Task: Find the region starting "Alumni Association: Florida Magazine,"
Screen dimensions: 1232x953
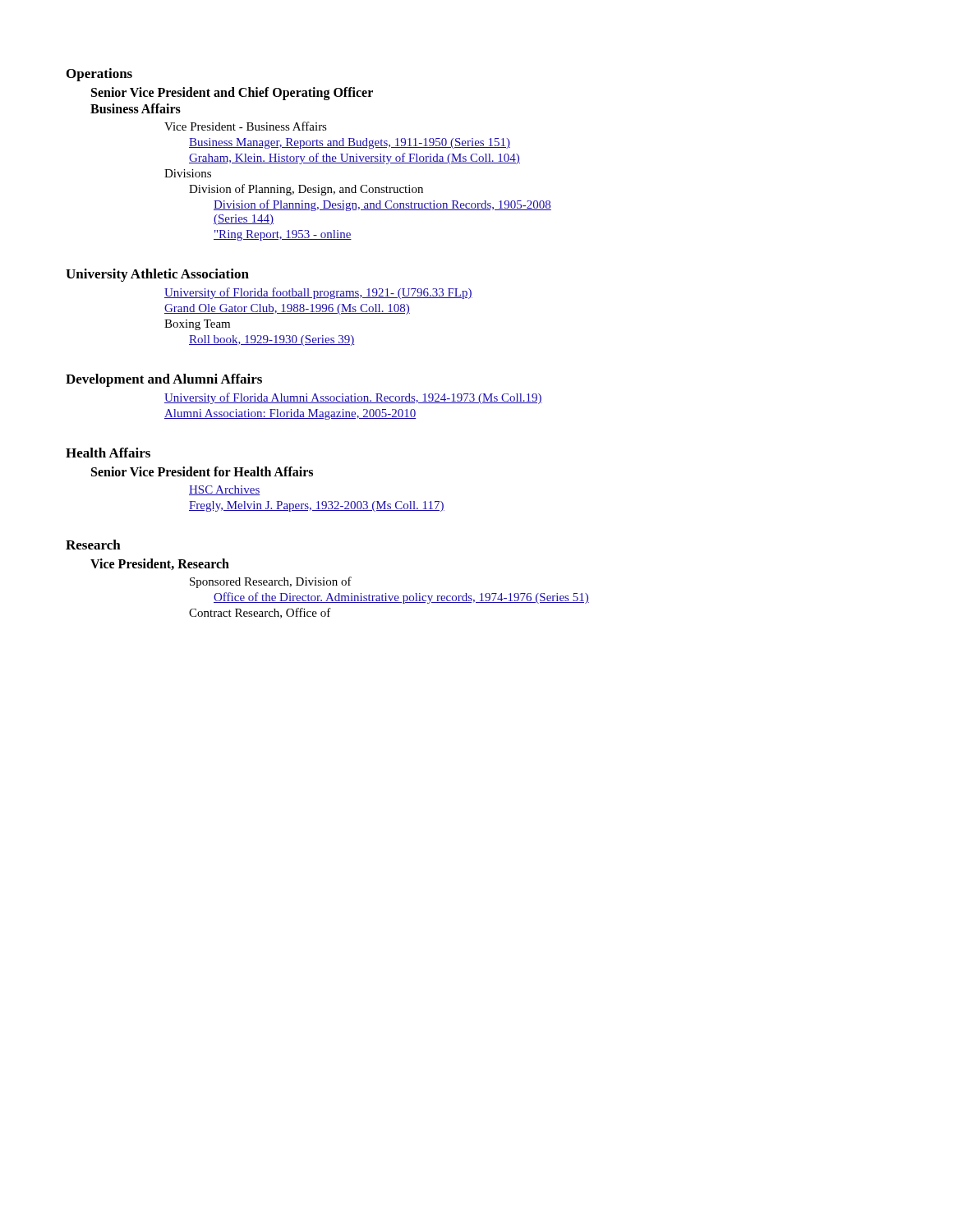Action: click(290, 413)
